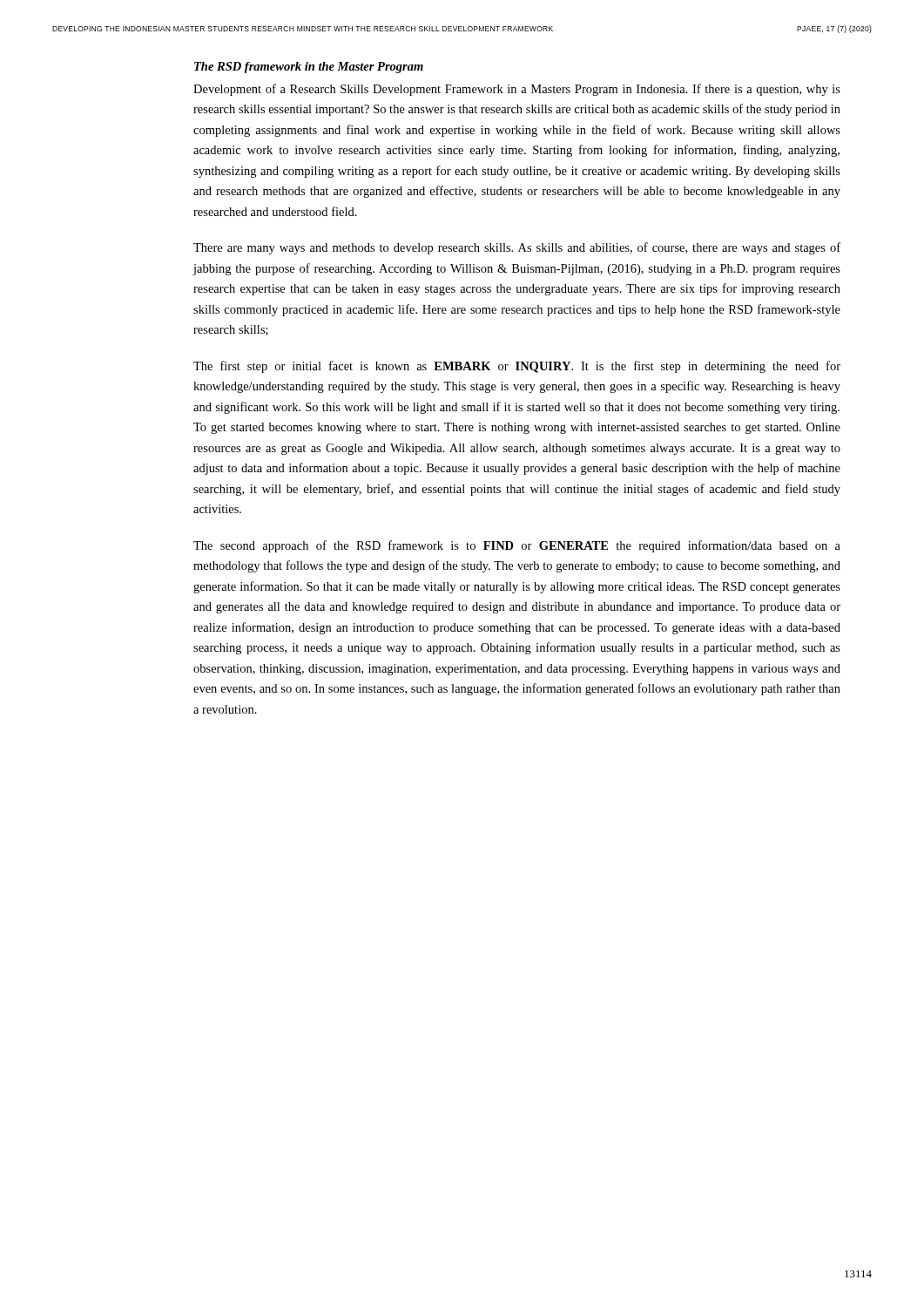
Task: Click on the text block that reads "There are many ways and methods to"
Action: click(517, 289)
